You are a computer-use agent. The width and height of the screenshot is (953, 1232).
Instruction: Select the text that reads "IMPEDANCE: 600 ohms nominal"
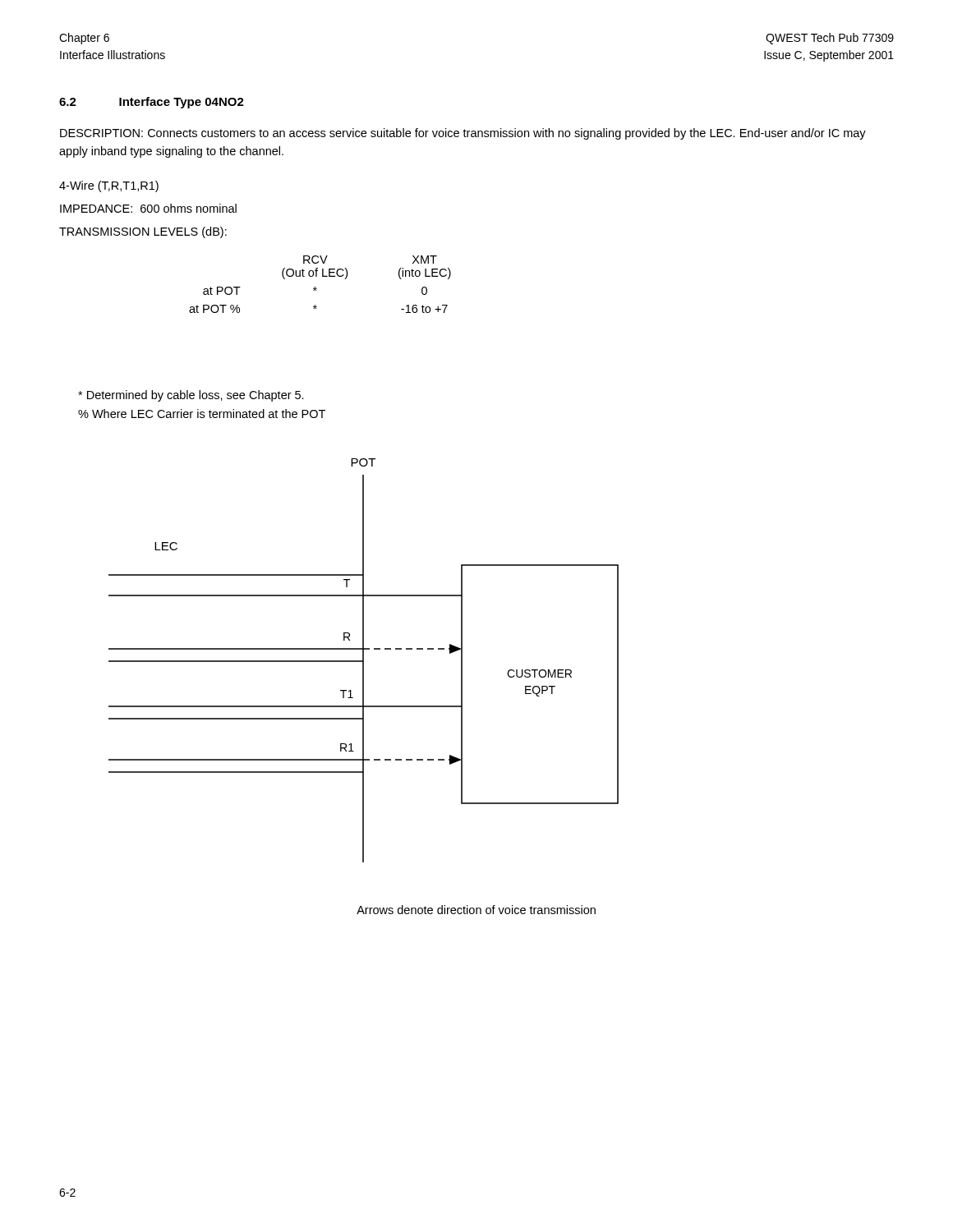pyautogui.click(x=148, y=209)
